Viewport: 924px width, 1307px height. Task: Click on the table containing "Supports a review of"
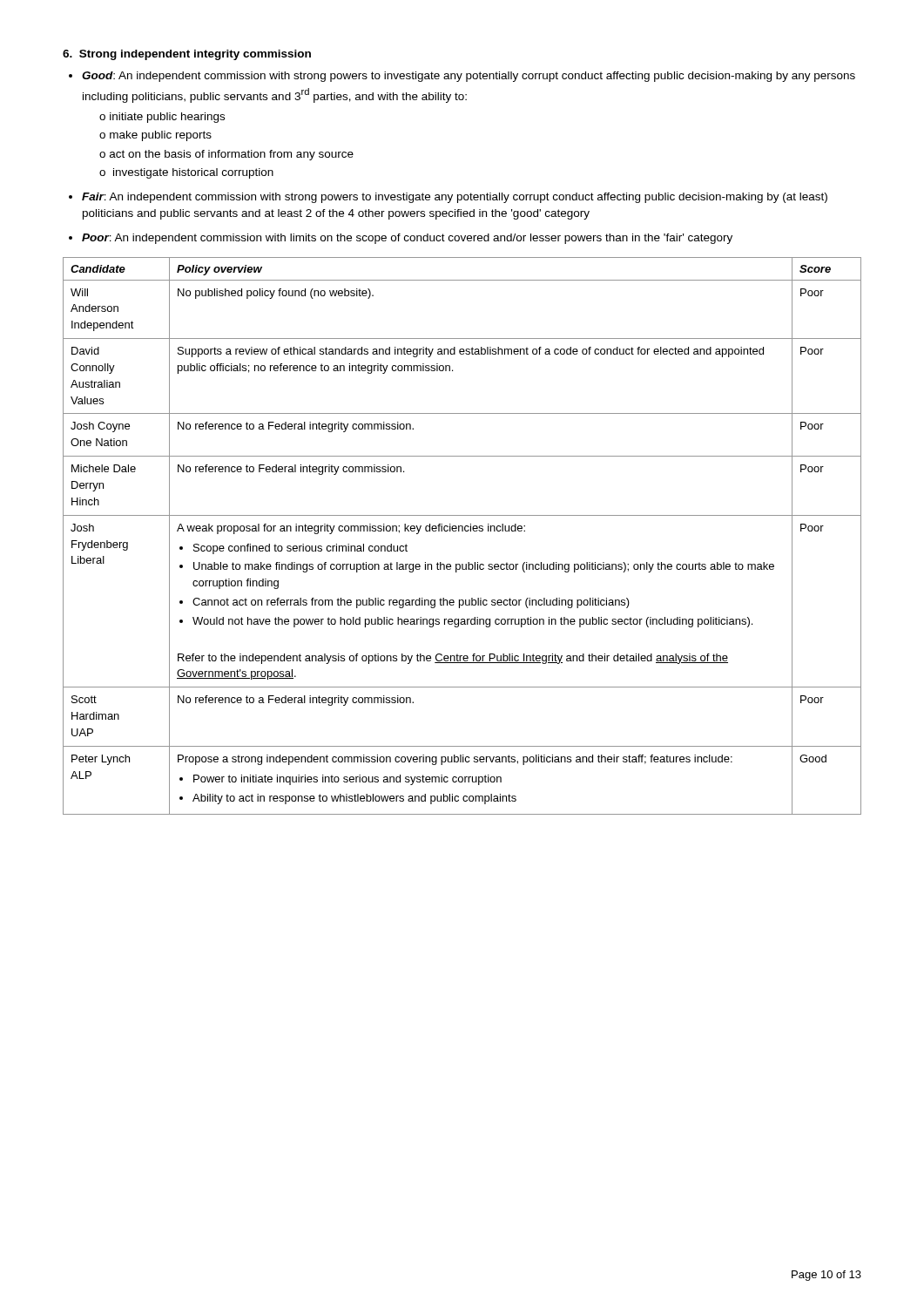pos(462,536)
